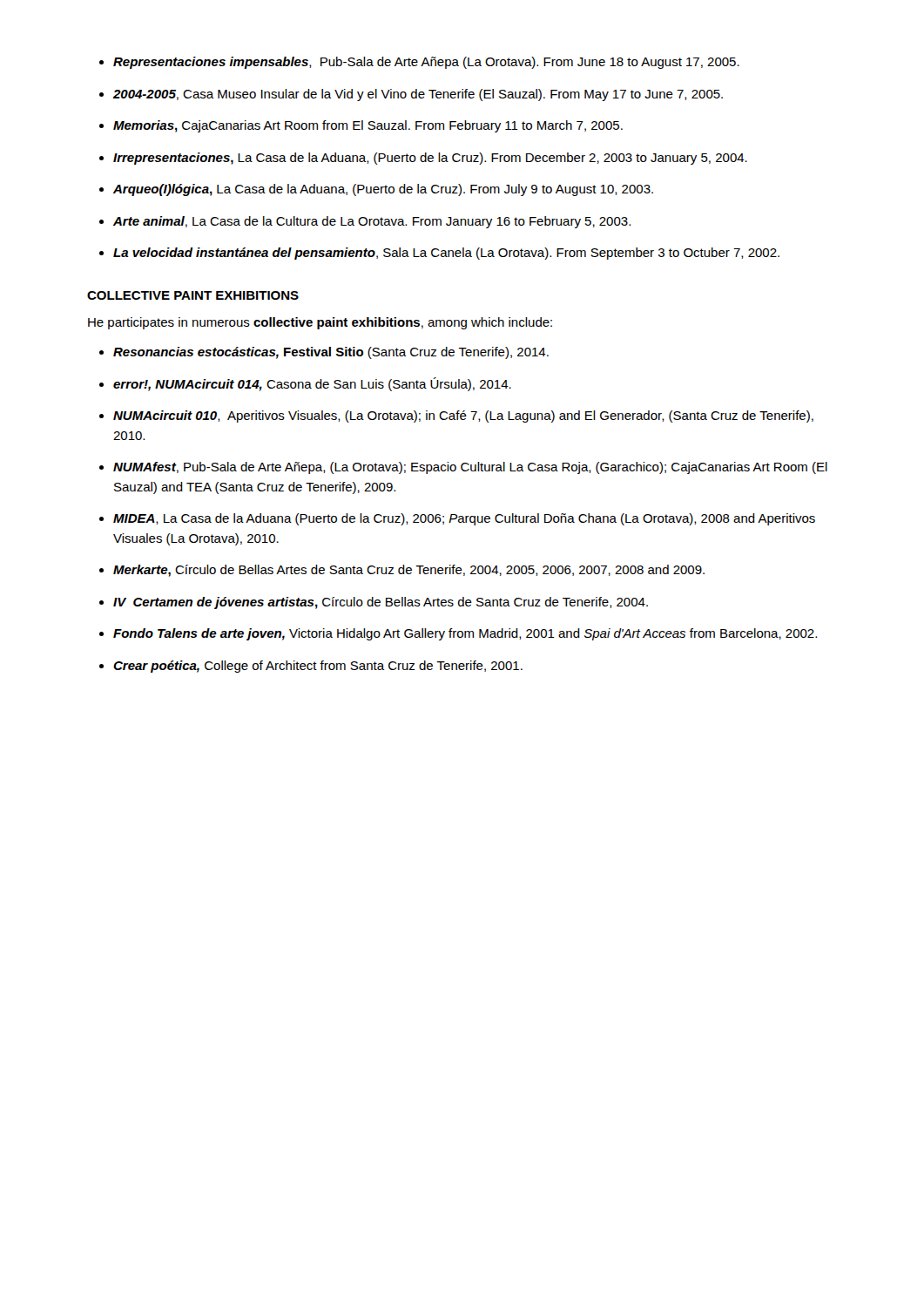This screenshot has height=1307, width=924.
Task: Select the text block starting "NUMAfest, Pub-Sala de Arte Añepa, (La"
Action: (x=475, y=477)
